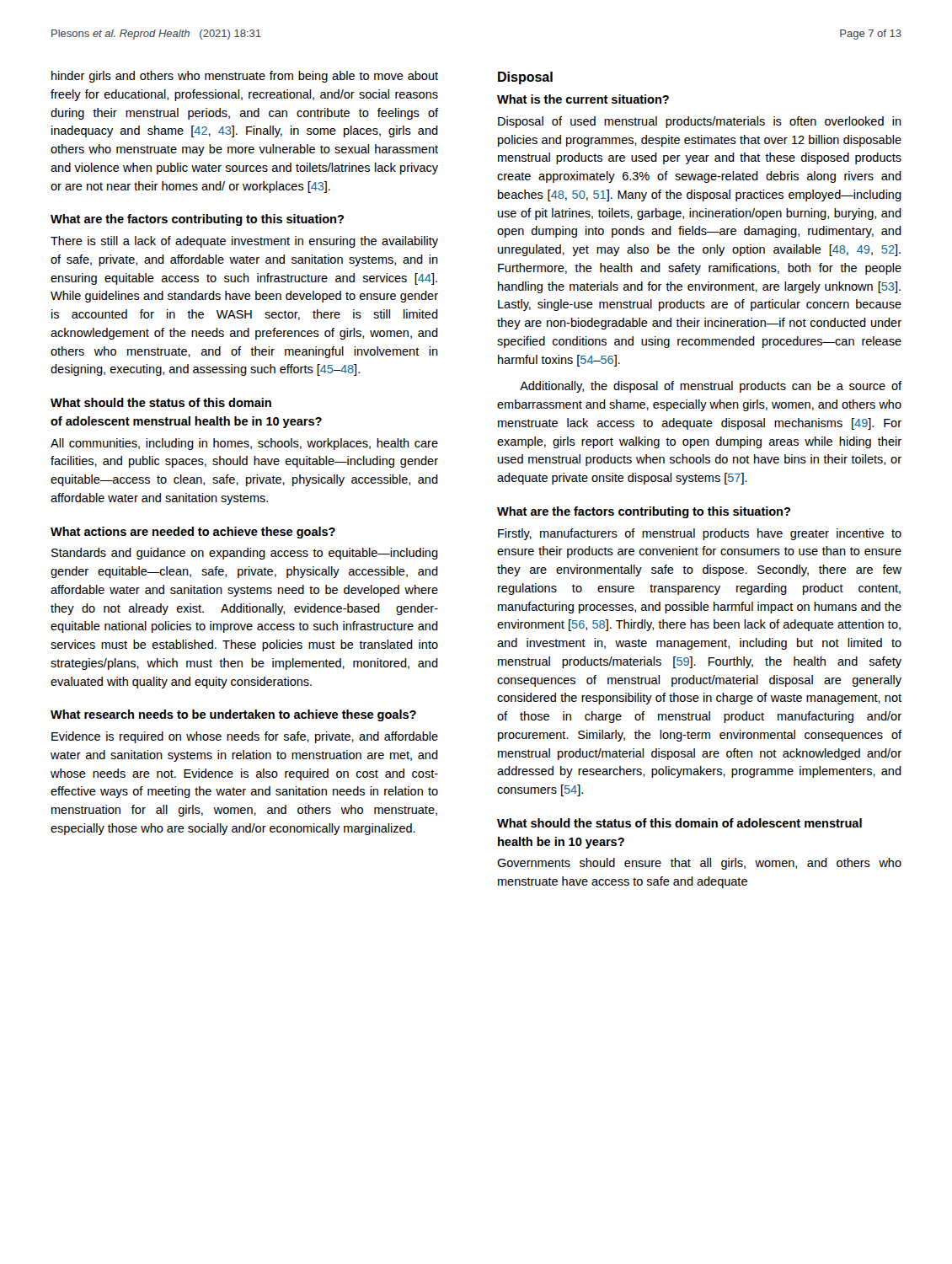This screenshot has width=952, height=1264.
Task: Find the text block that says "Evidence is required on"
Action: pos(244,783)
